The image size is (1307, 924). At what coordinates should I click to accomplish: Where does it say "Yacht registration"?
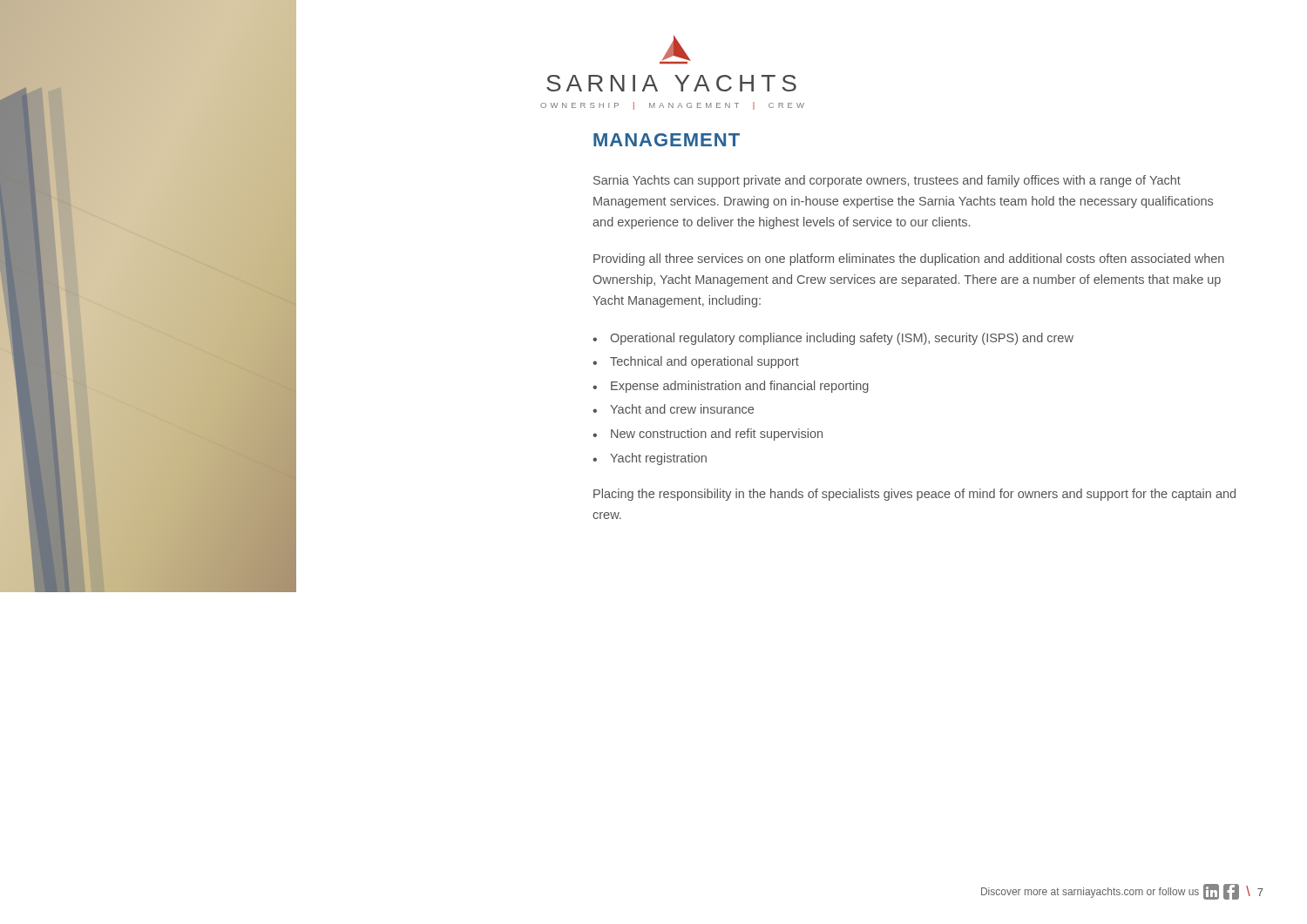pos(659,458)
